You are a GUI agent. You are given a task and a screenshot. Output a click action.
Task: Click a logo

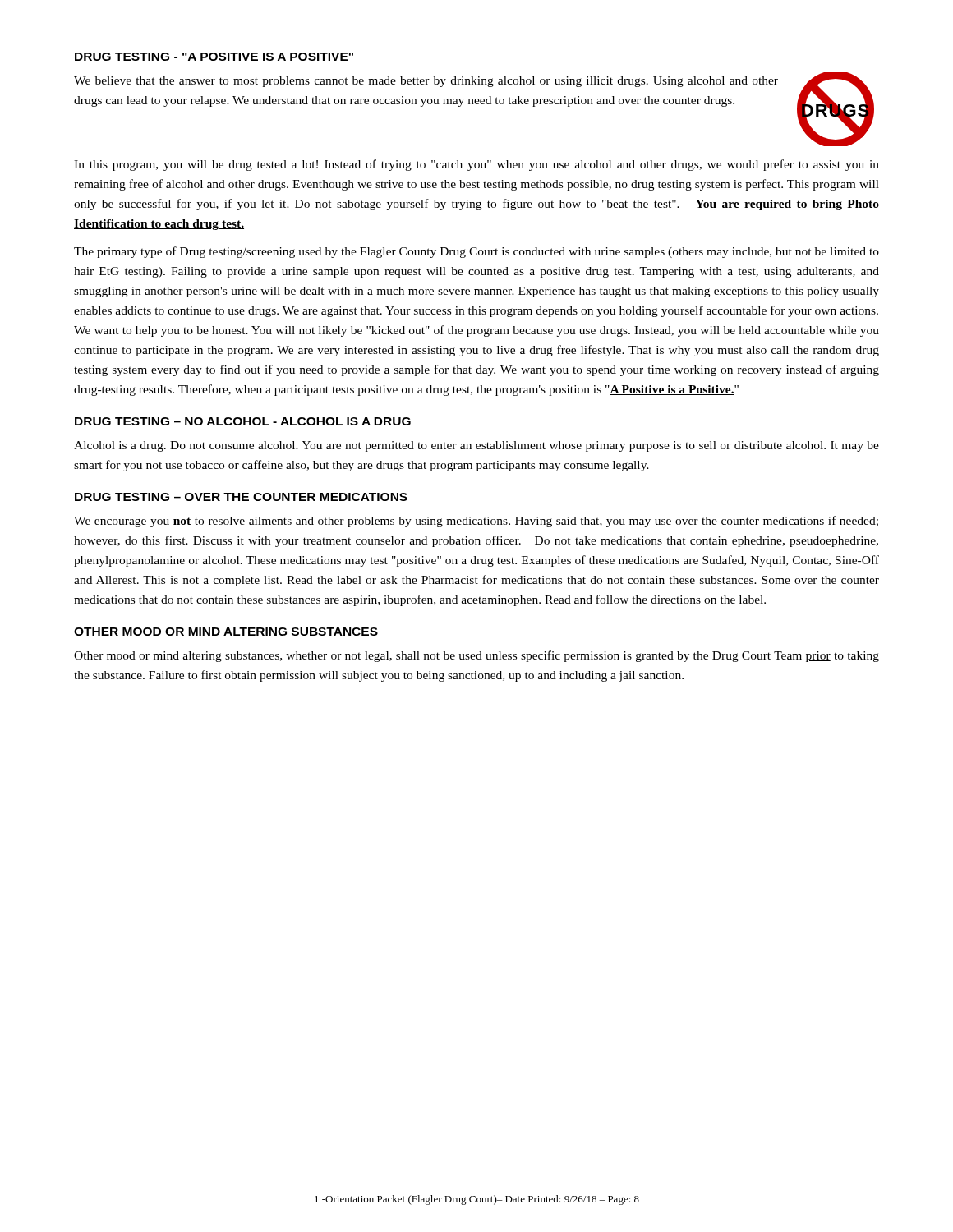(836, 111)
